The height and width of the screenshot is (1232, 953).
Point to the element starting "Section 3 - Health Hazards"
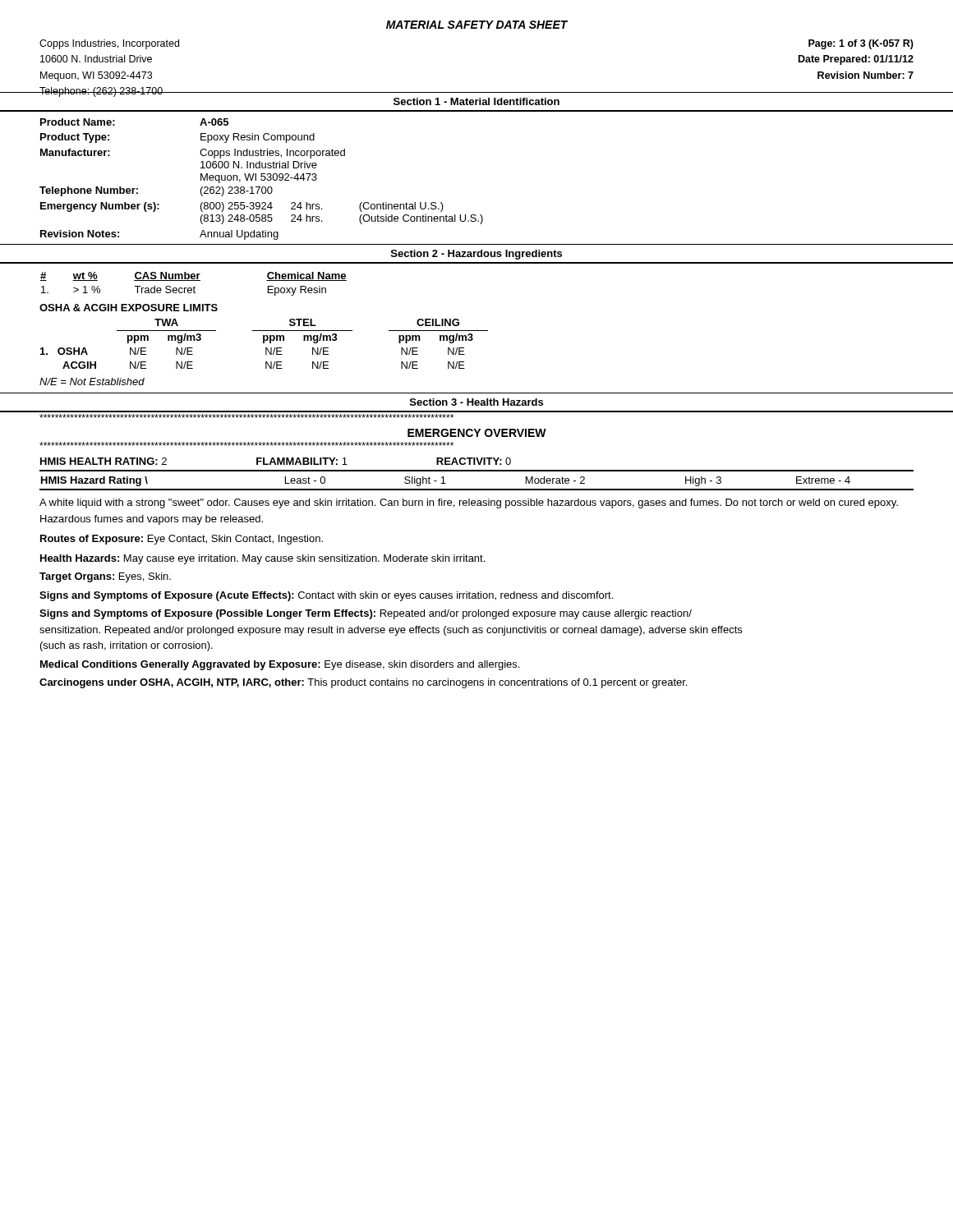click(476, 402)
